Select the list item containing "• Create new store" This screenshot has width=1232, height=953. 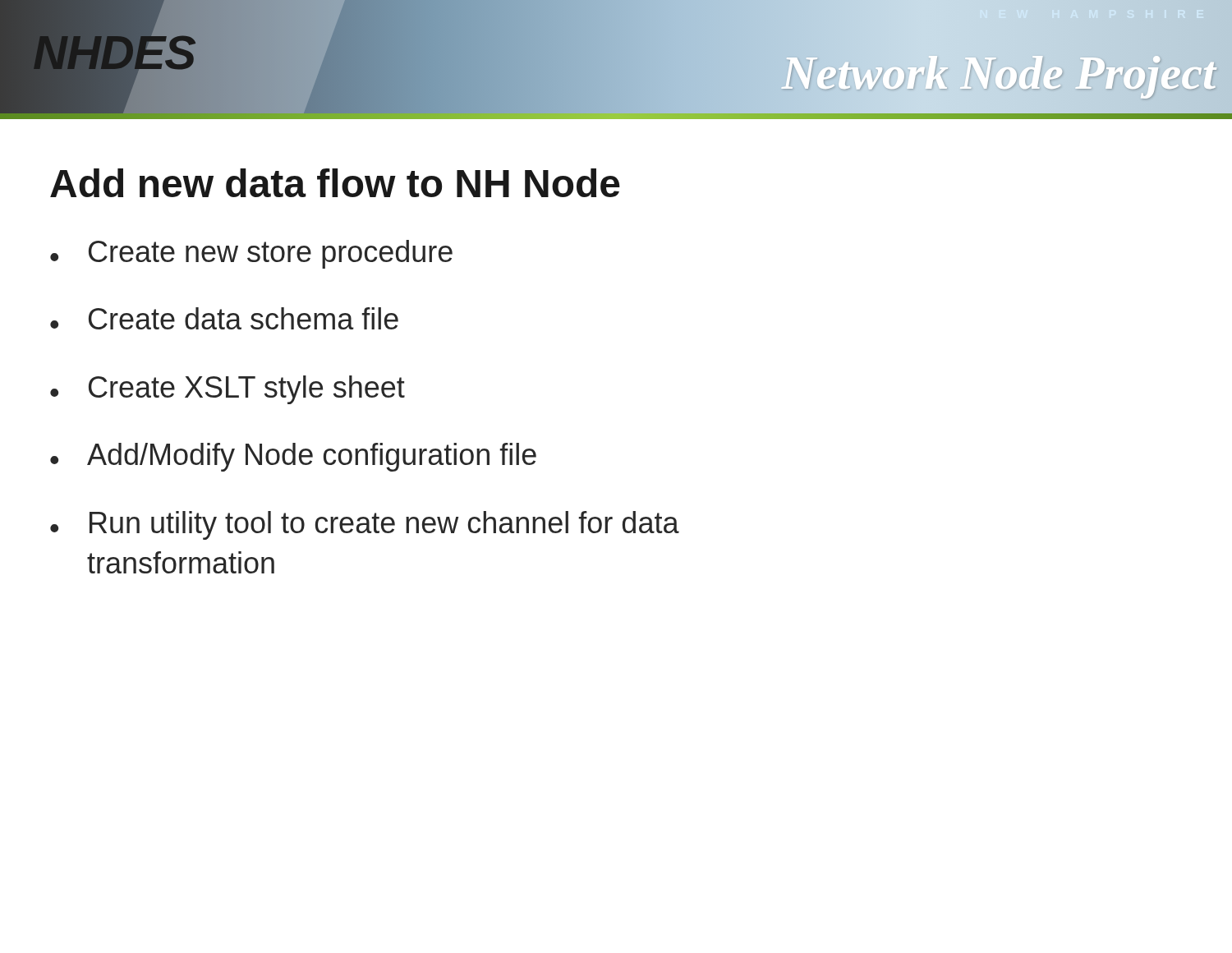tap(251, 255)
